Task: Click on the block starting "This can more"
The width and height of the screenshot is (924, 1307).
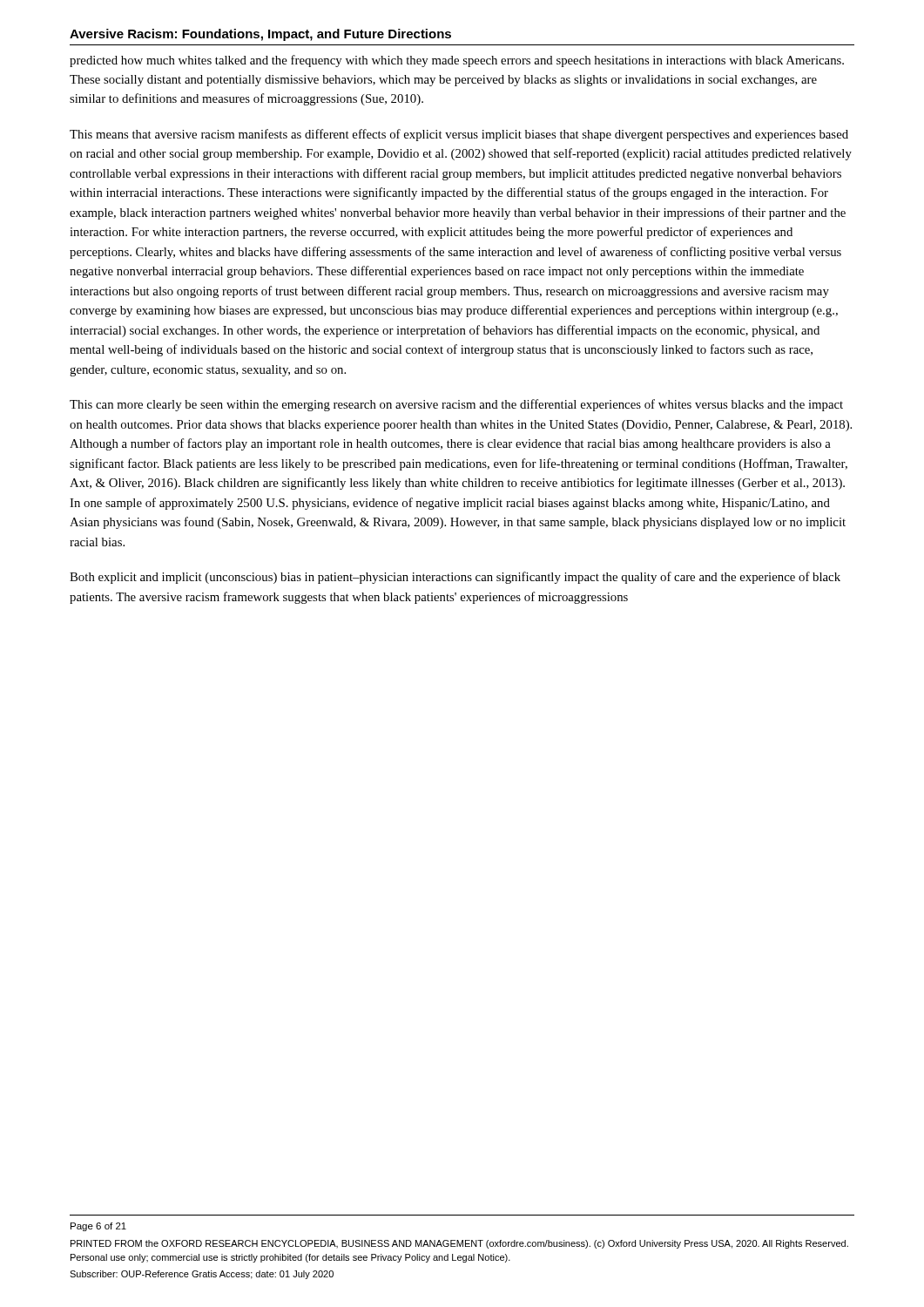Action: click(x=462, y=473)
